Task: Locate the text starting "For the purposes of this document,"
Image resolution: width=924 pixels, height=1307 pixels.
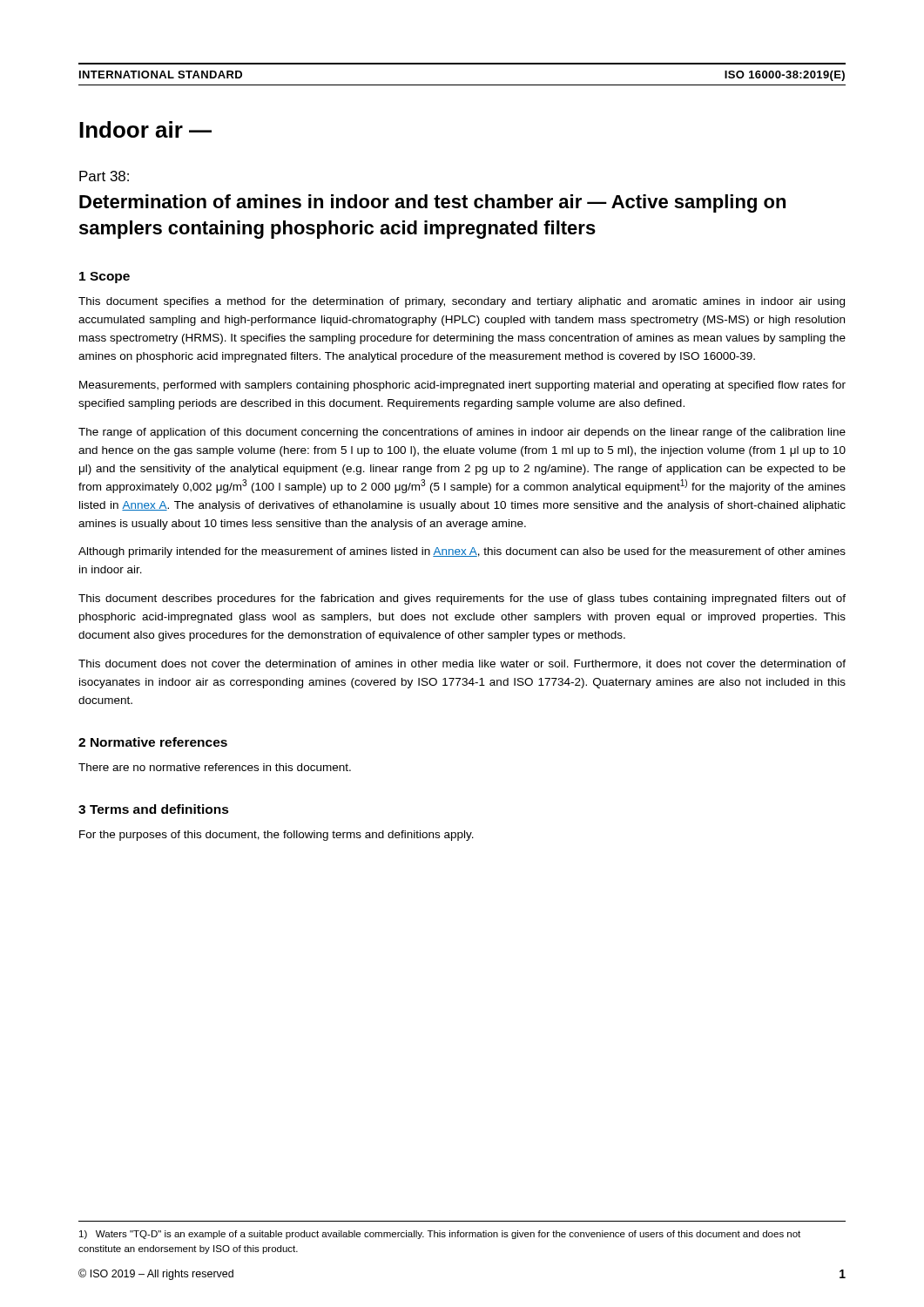Action: (276, 834)
